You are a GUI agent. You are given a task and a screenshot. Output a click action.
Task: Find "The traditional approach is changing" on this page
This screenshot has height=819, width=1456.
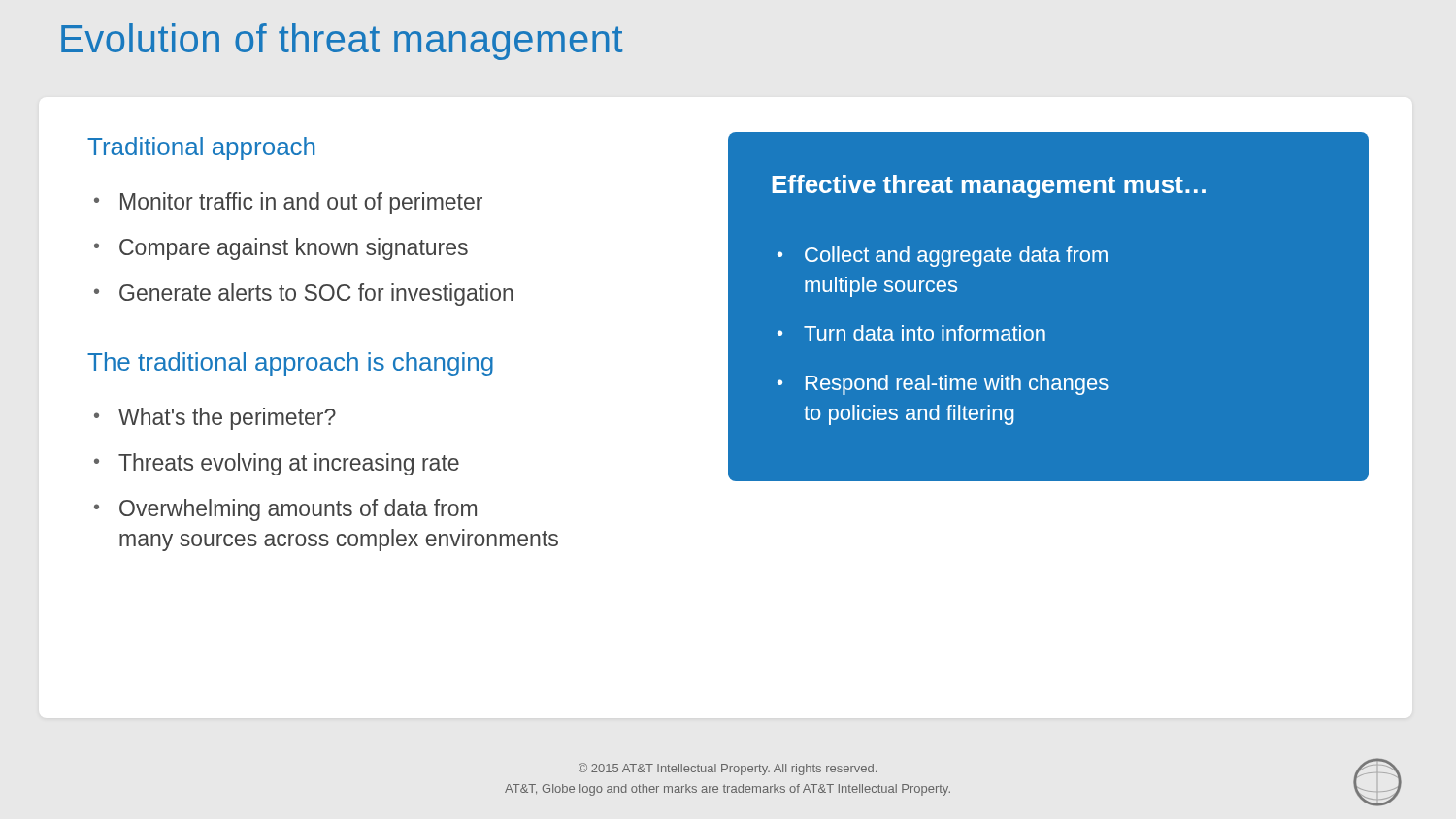388,363
